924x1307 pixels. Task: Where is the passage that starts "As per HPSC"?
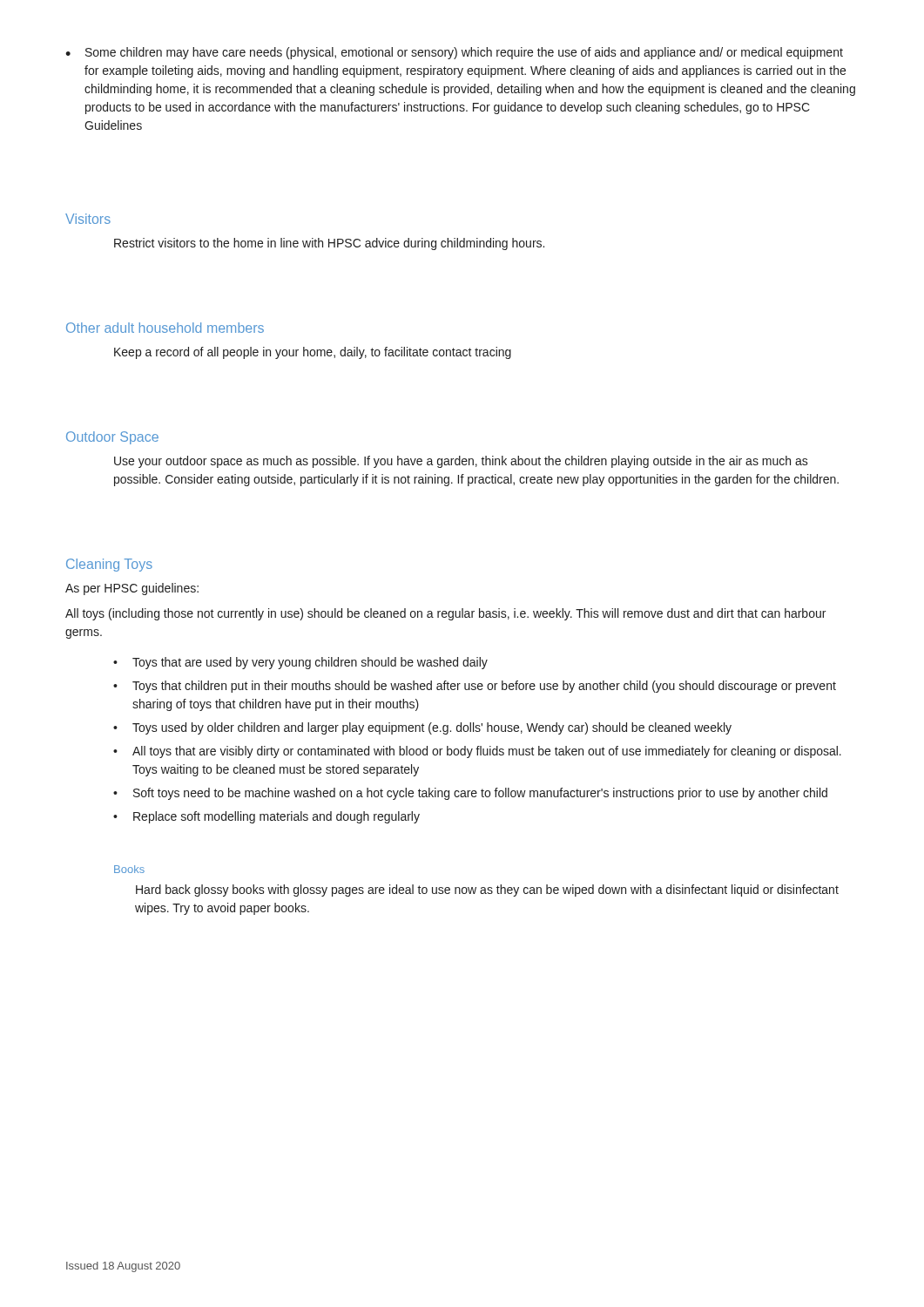click(132, 589)
